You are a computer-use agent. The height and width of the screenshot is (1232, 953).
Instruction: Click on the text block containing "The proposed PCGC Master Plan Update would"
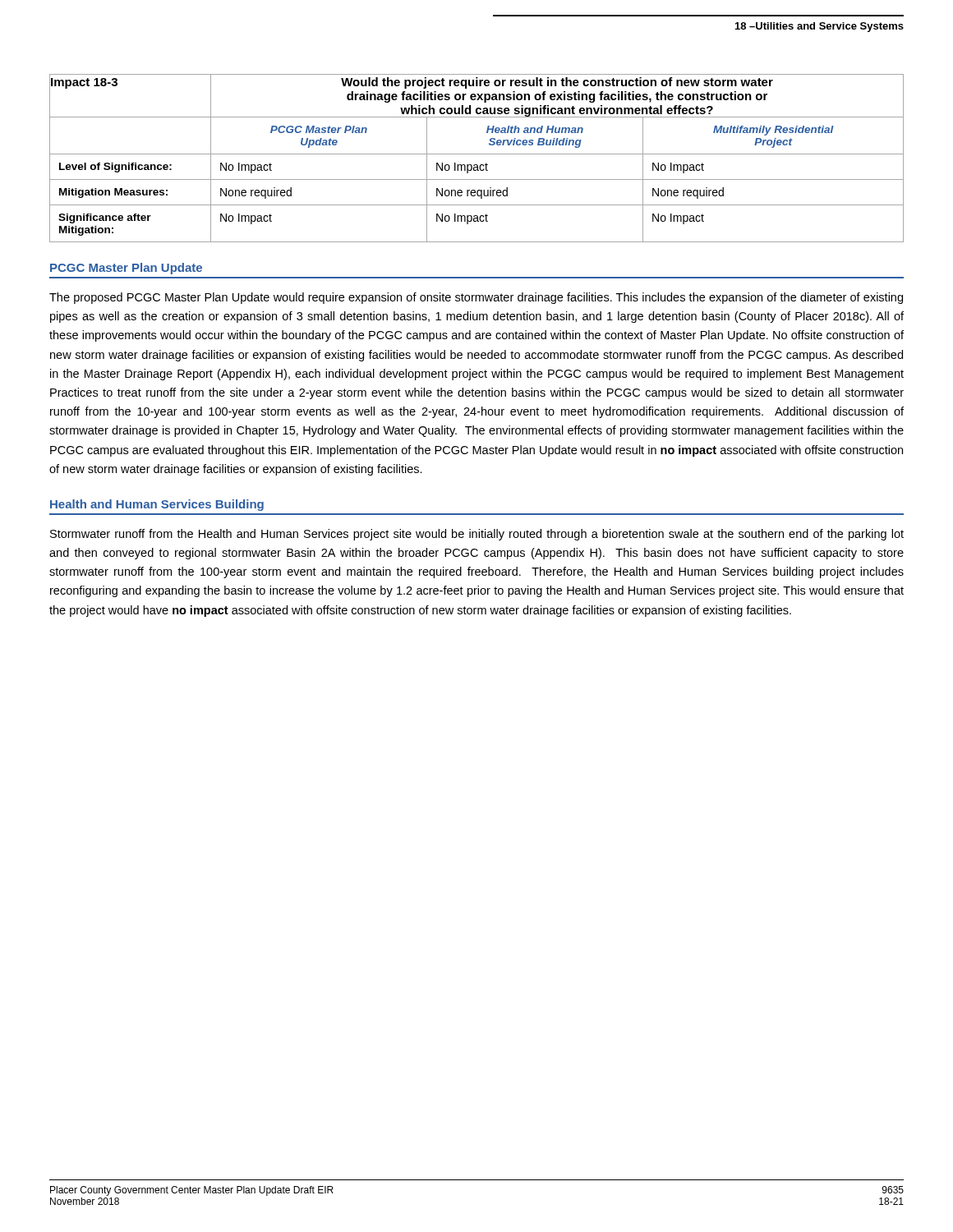pos(476,383)
